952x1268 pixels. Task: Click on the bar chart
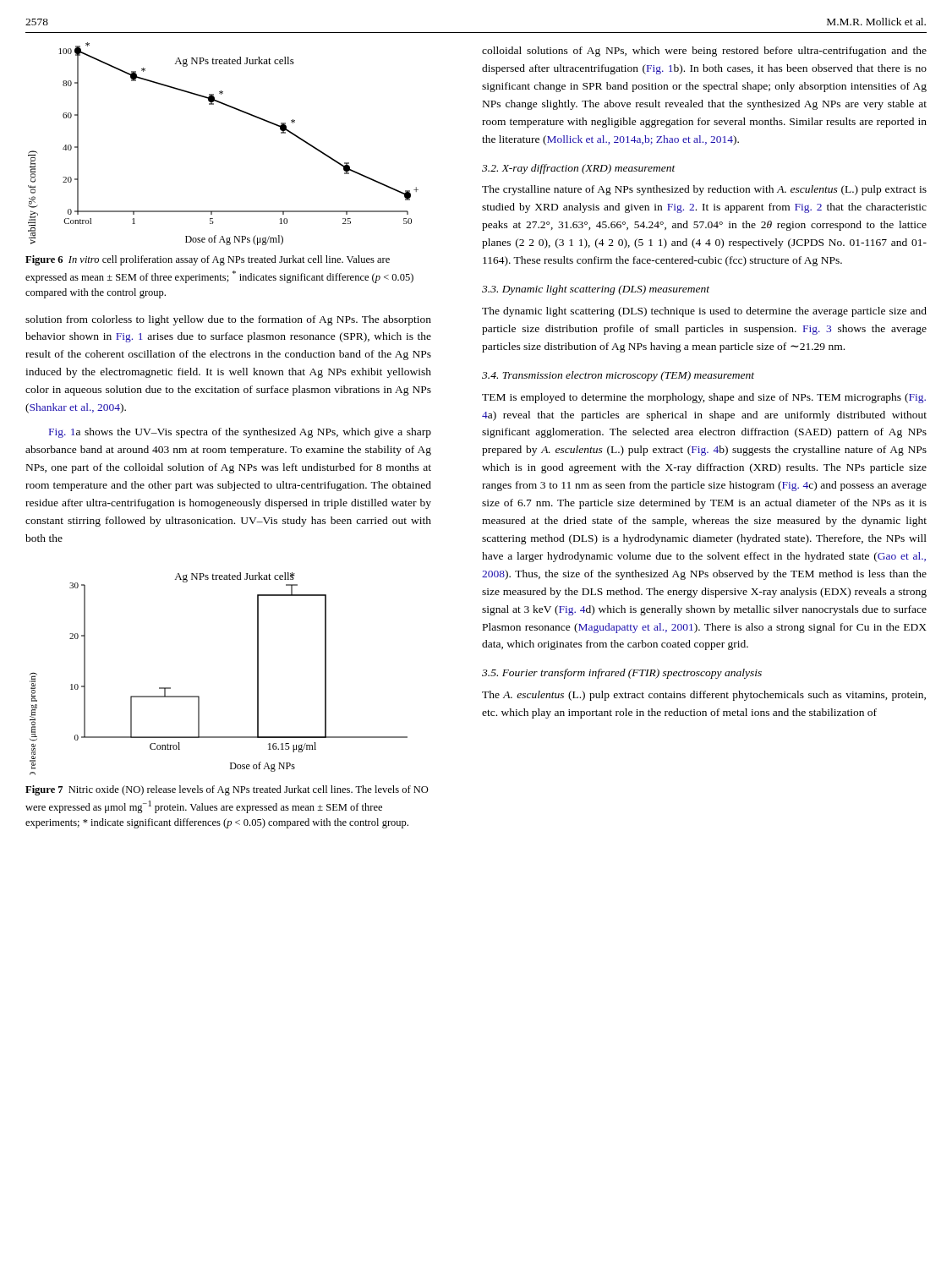pyautogui.click(x=228, y=667)
